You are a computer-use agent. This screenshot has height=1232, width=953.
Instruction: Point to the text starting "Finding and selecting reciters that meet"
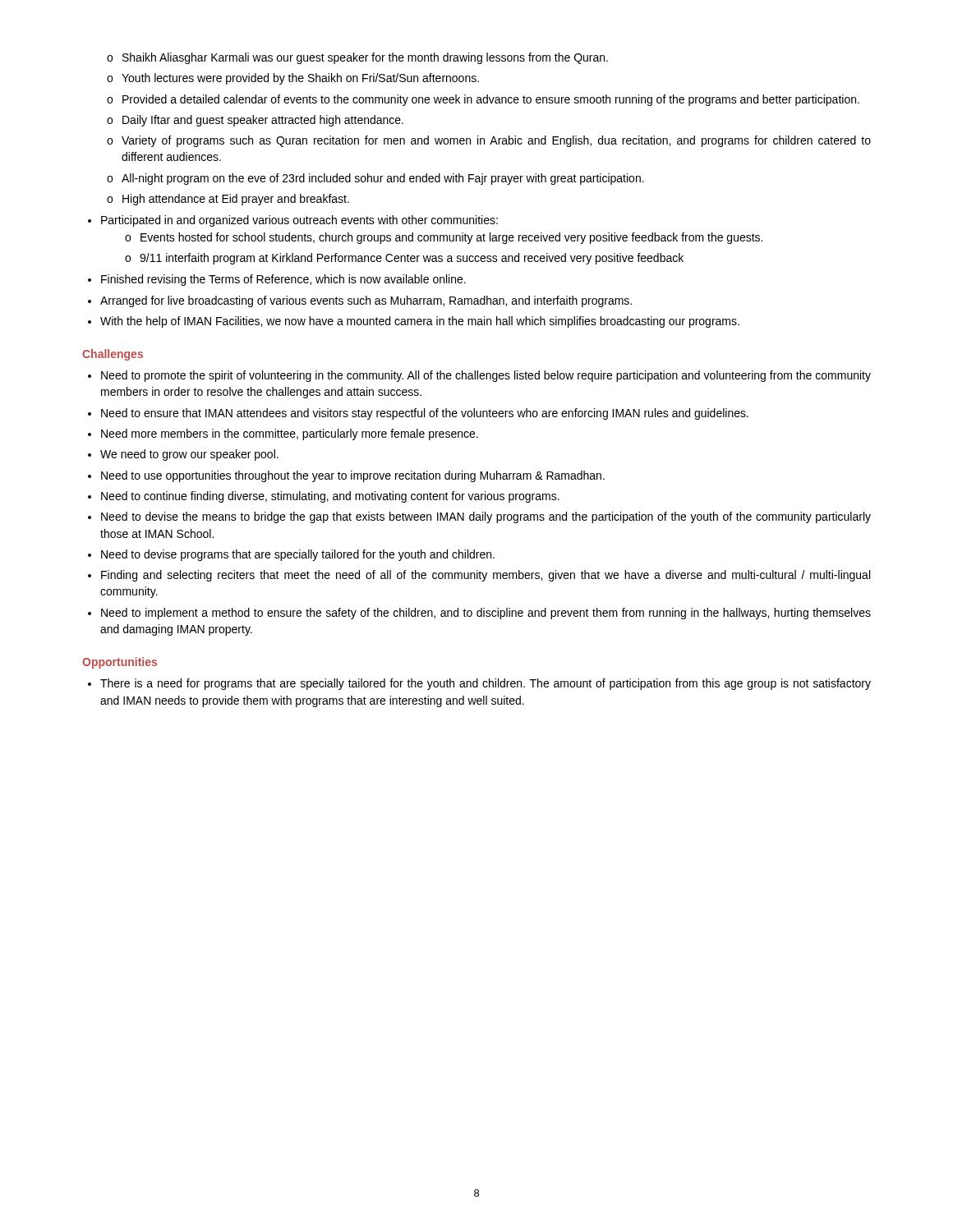pos(486,583)
